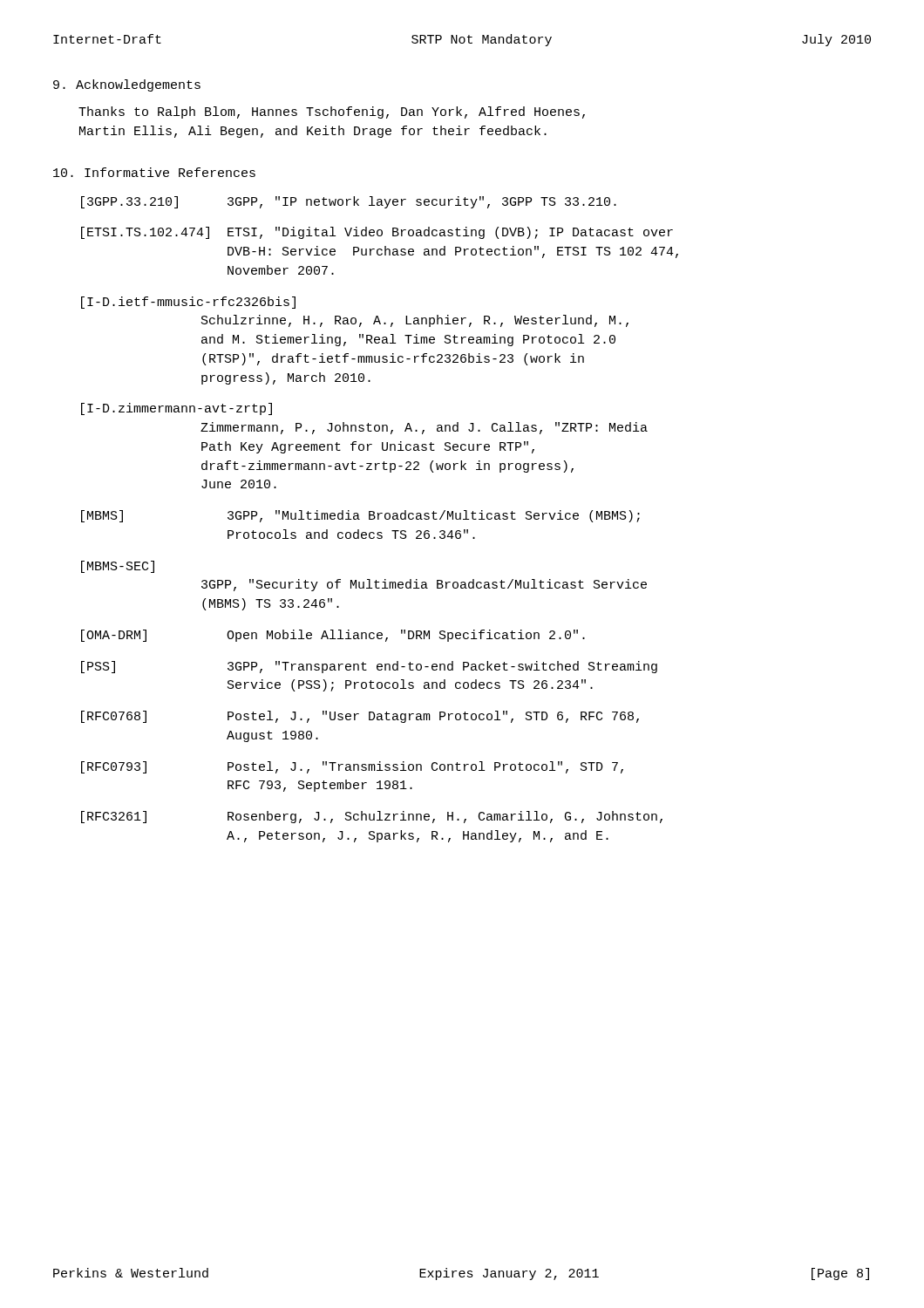Screen dimensions: 1308x924
Task: Select the region starting "9. Acknowledgements"
Action: pos(127,86)
